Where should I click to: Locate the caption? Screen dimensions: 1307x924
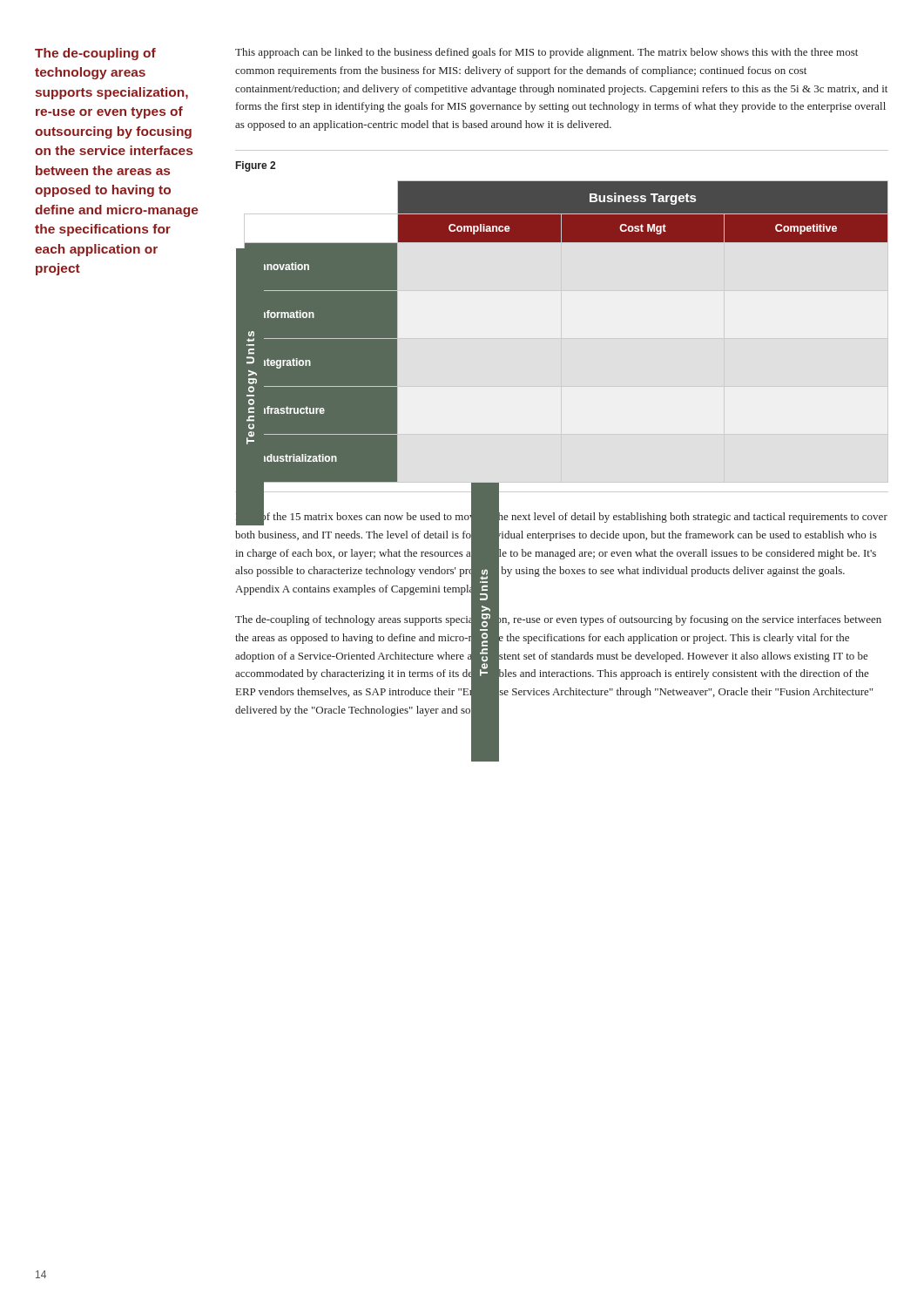[255, 166]
